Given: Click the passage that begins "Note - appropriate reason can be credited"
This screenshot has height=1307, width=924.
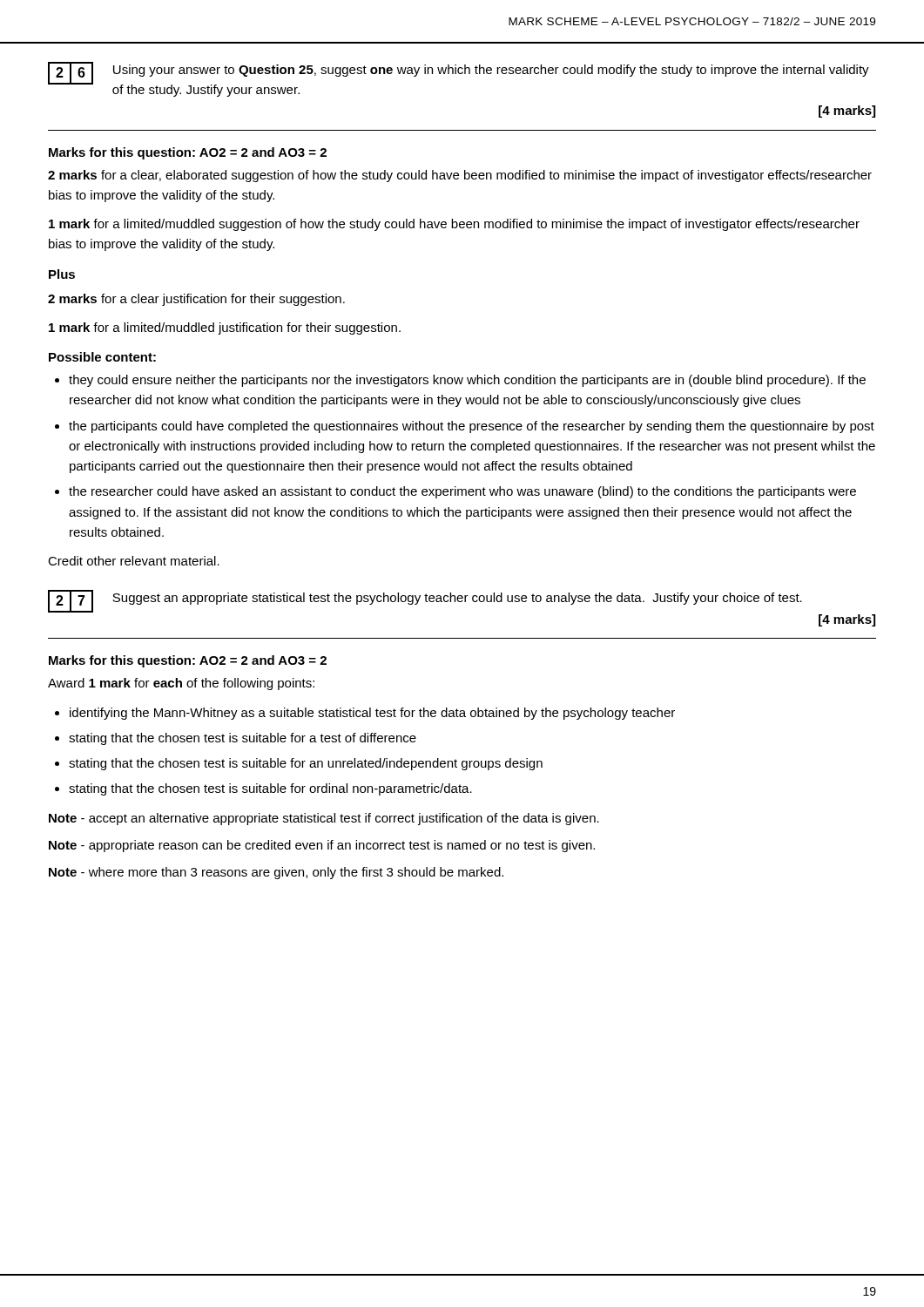Looking at the screenshot, I should pos(322,845).
